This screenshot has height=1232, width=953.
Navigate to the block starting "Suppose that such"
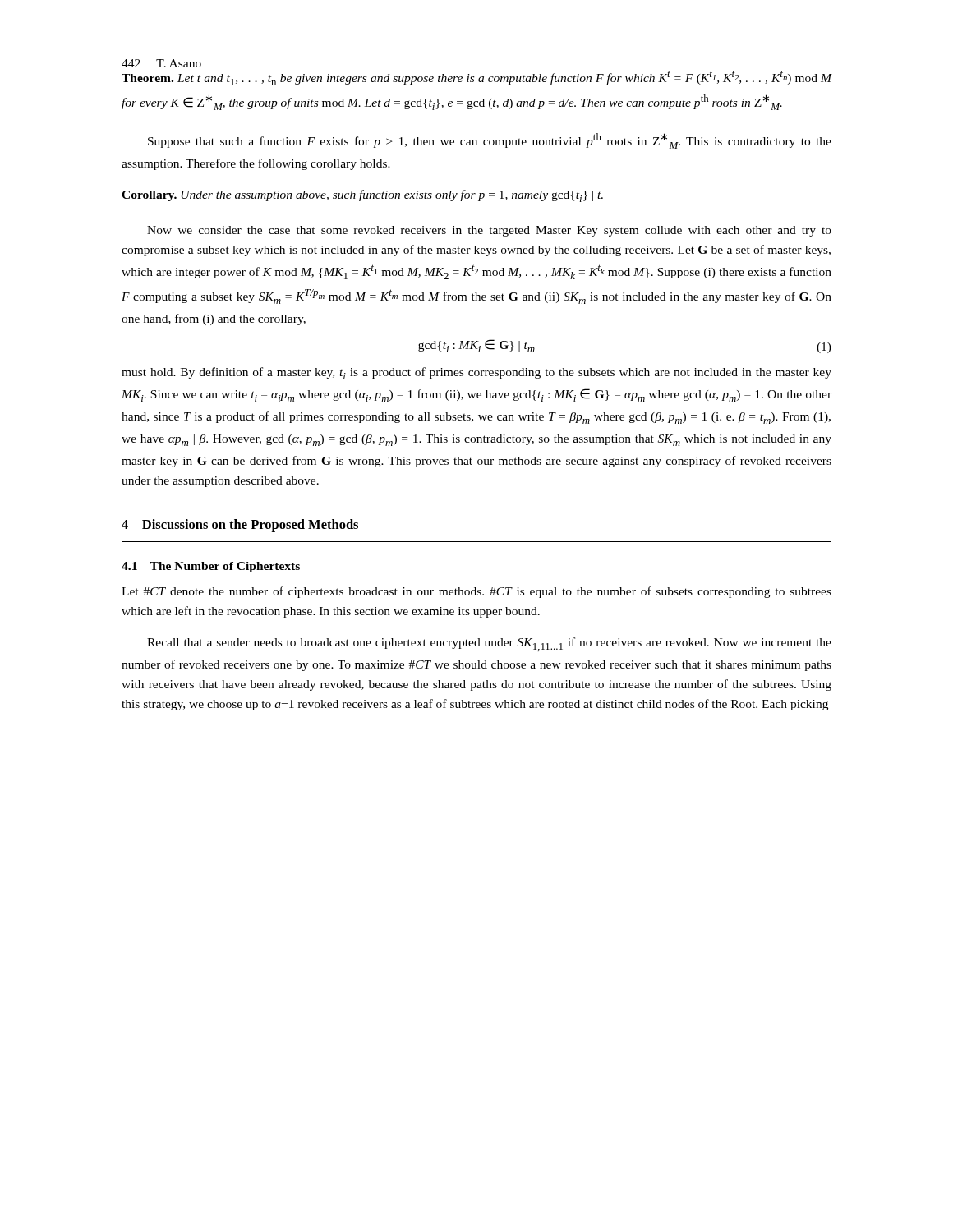pyautogui.click(x=476, y=151)
